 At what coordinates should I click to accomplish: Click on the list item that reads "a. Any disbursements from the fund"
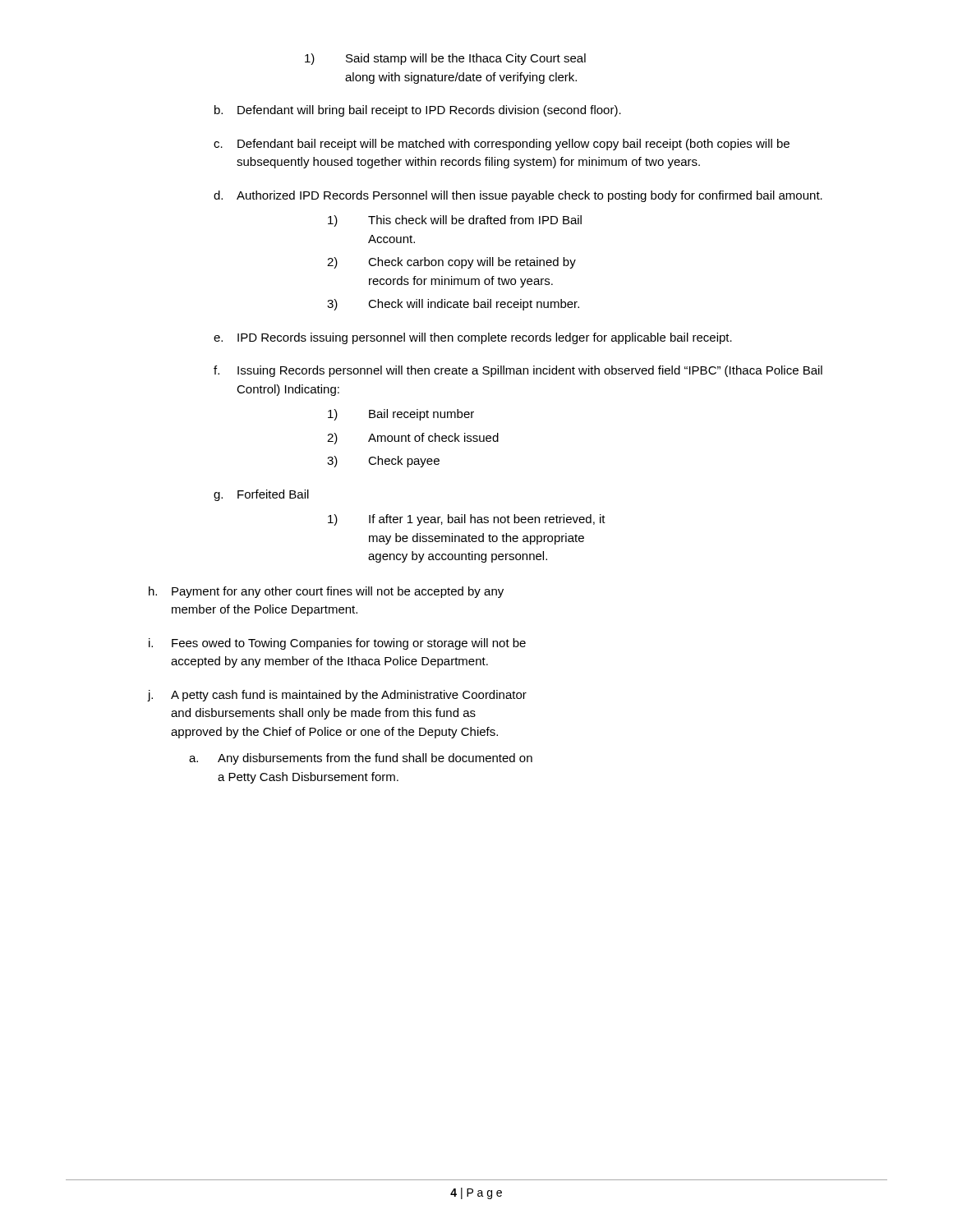(x=361, y=768)
